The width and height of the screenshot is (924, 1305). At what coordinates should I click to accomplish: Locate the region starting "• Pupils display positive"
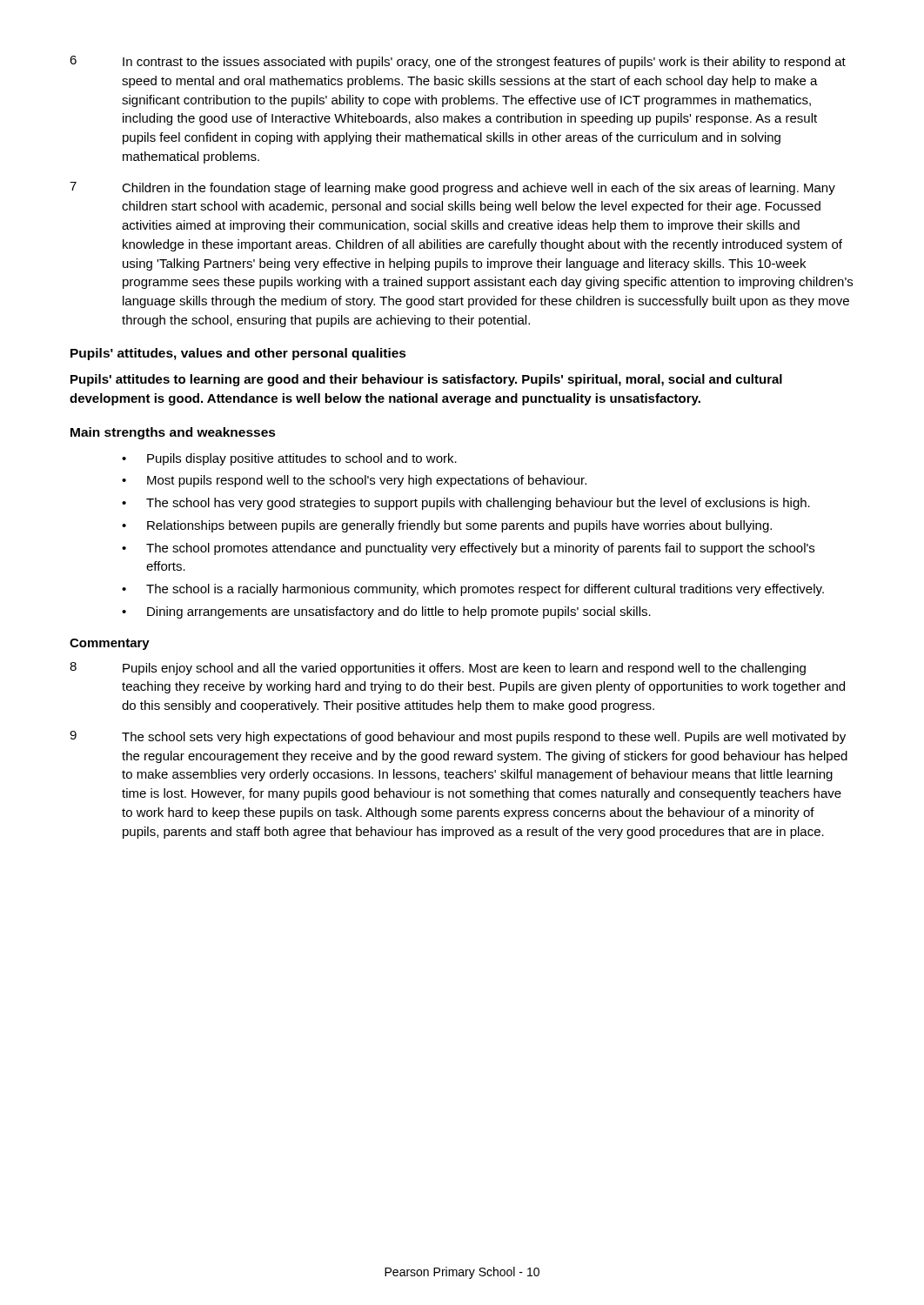point(462,458)
